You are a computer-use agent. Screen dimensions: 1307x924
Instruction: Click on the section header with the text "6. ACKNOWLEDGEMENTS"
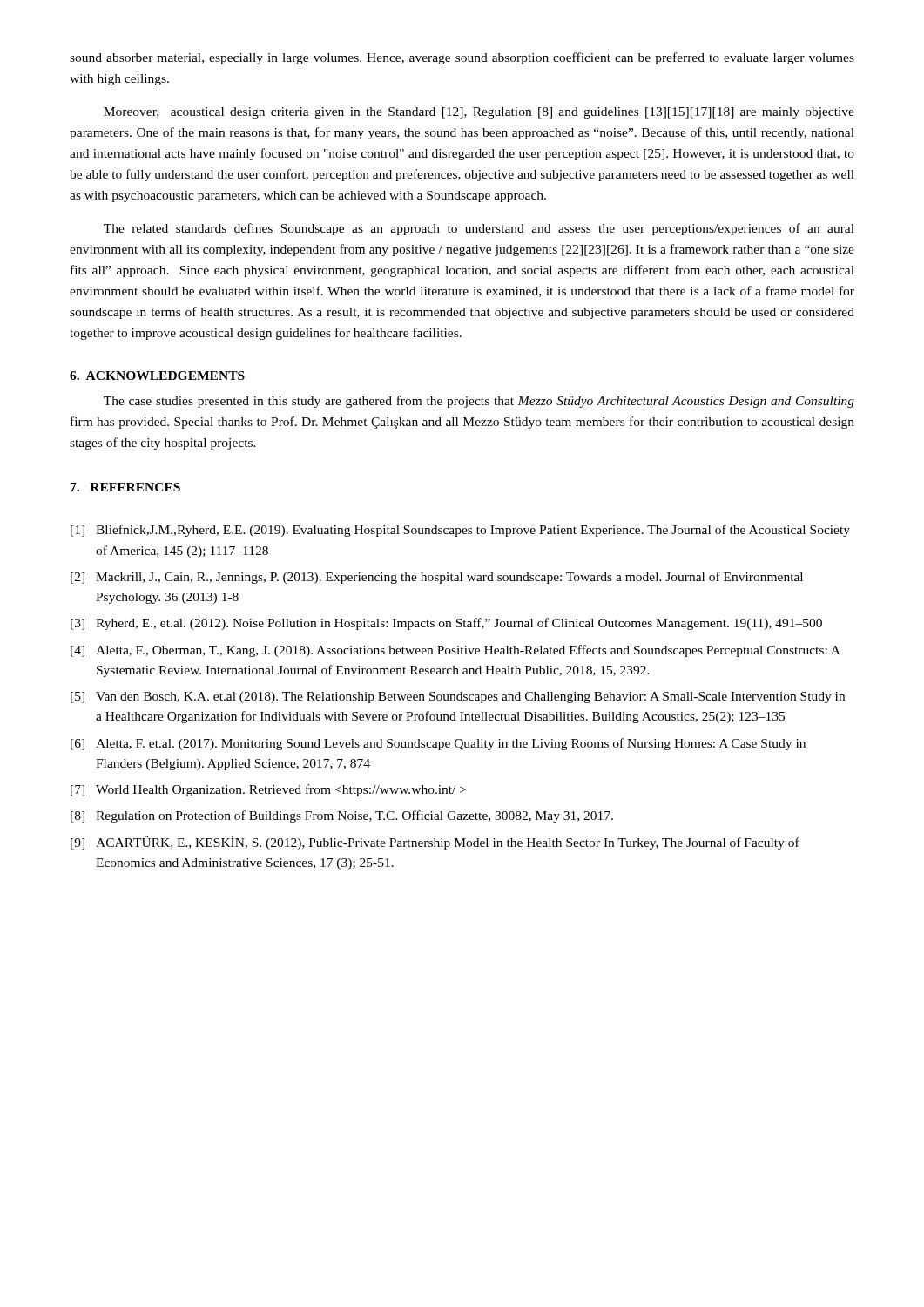point(157,375)
